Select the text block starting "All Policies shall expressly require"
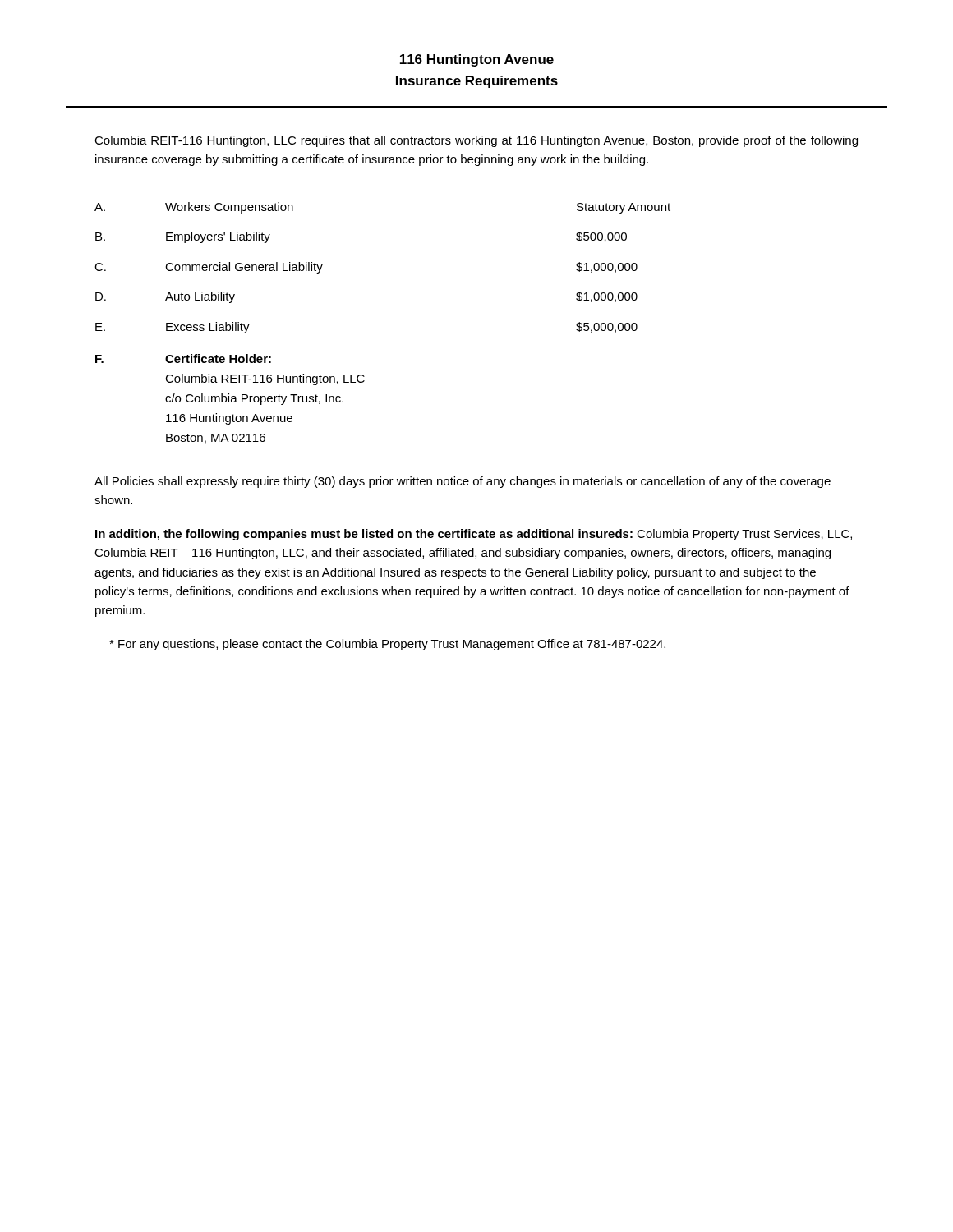 coord(463,490)
